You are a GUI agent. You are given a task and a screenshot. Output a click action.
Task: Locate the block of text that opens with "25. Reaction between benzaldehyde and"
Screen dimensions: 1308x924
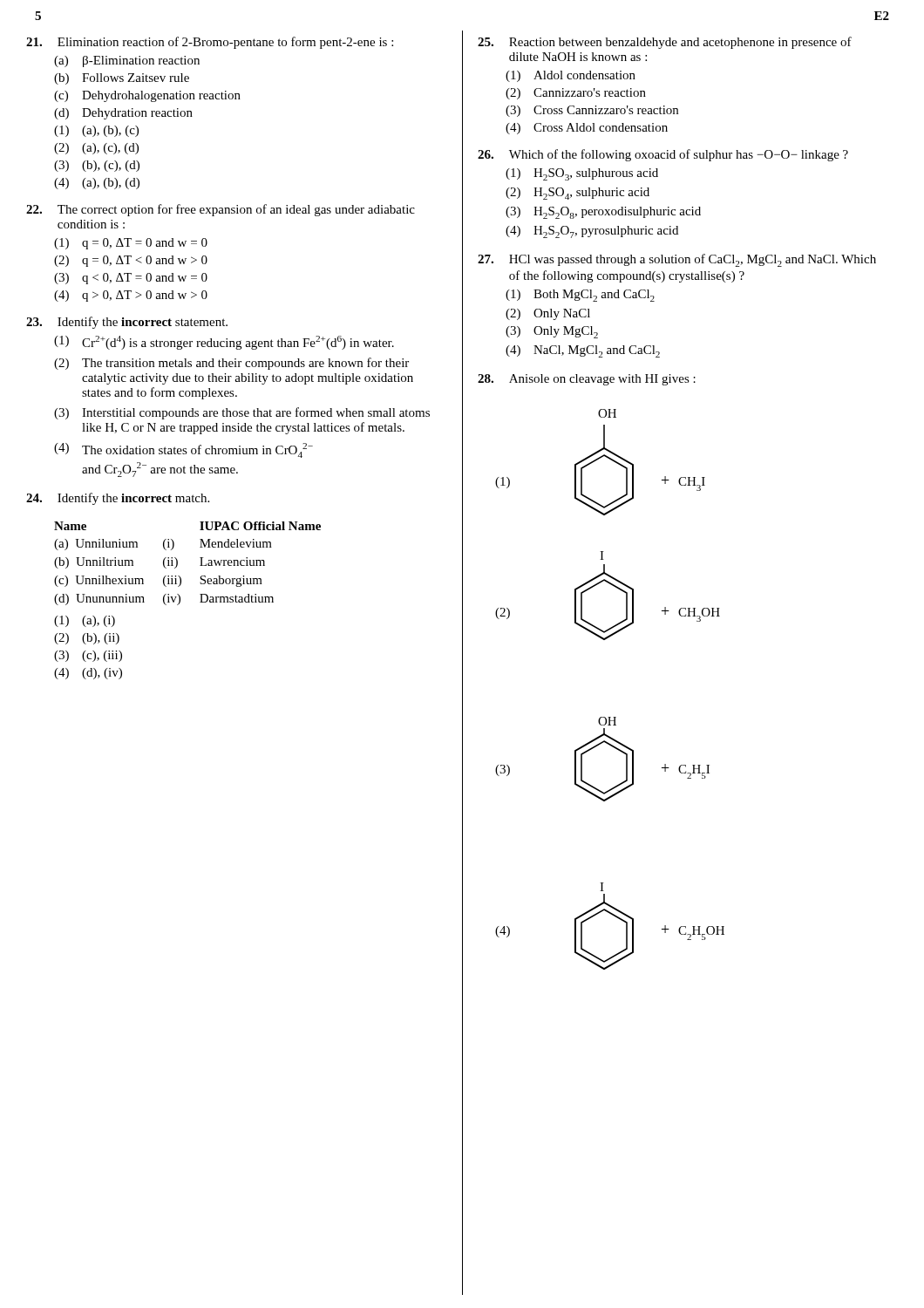[665, 43]
